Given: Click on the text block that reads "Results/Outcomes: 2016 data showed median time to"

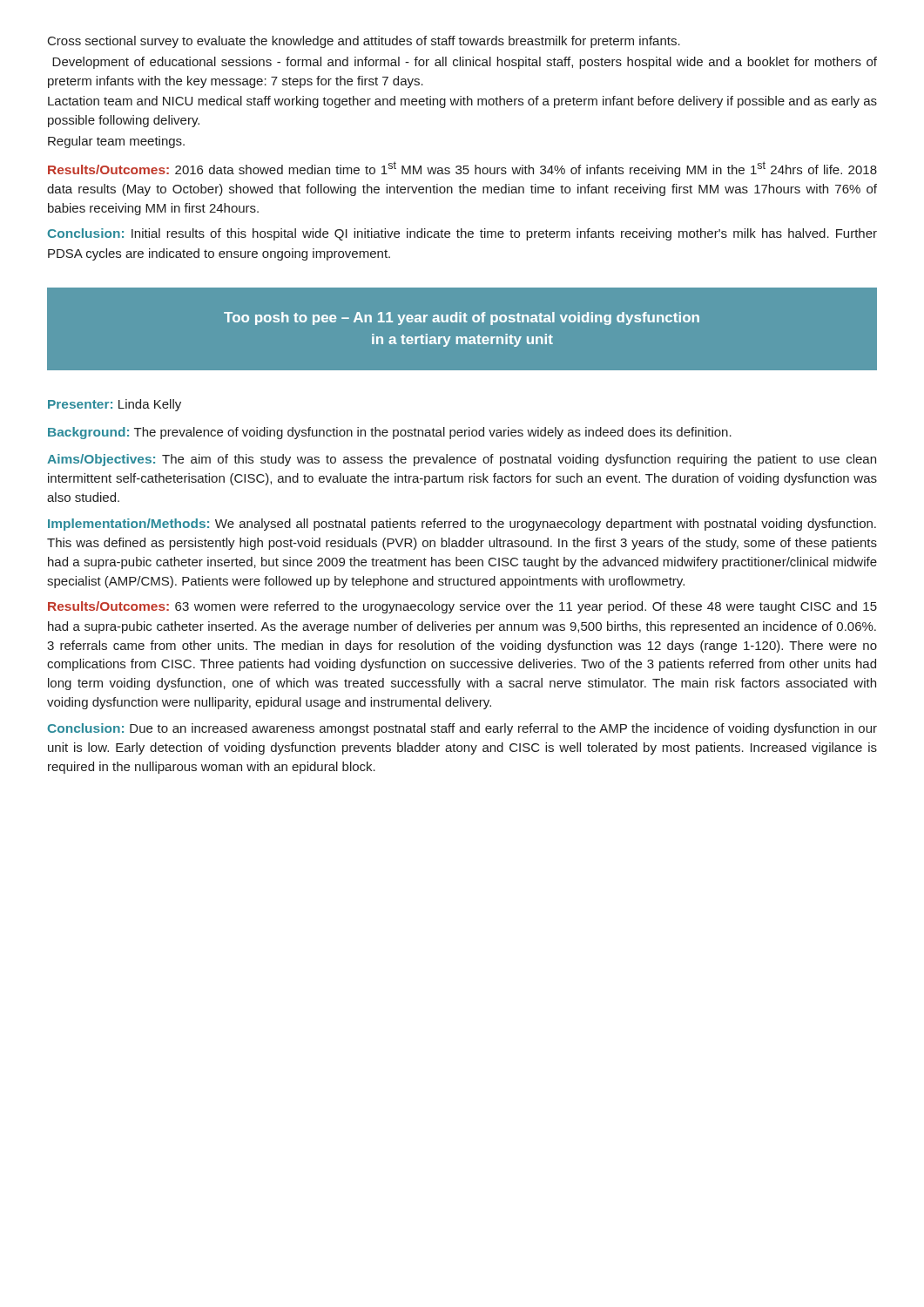Looking at the screenshot, I should click(x=462, y=187).
